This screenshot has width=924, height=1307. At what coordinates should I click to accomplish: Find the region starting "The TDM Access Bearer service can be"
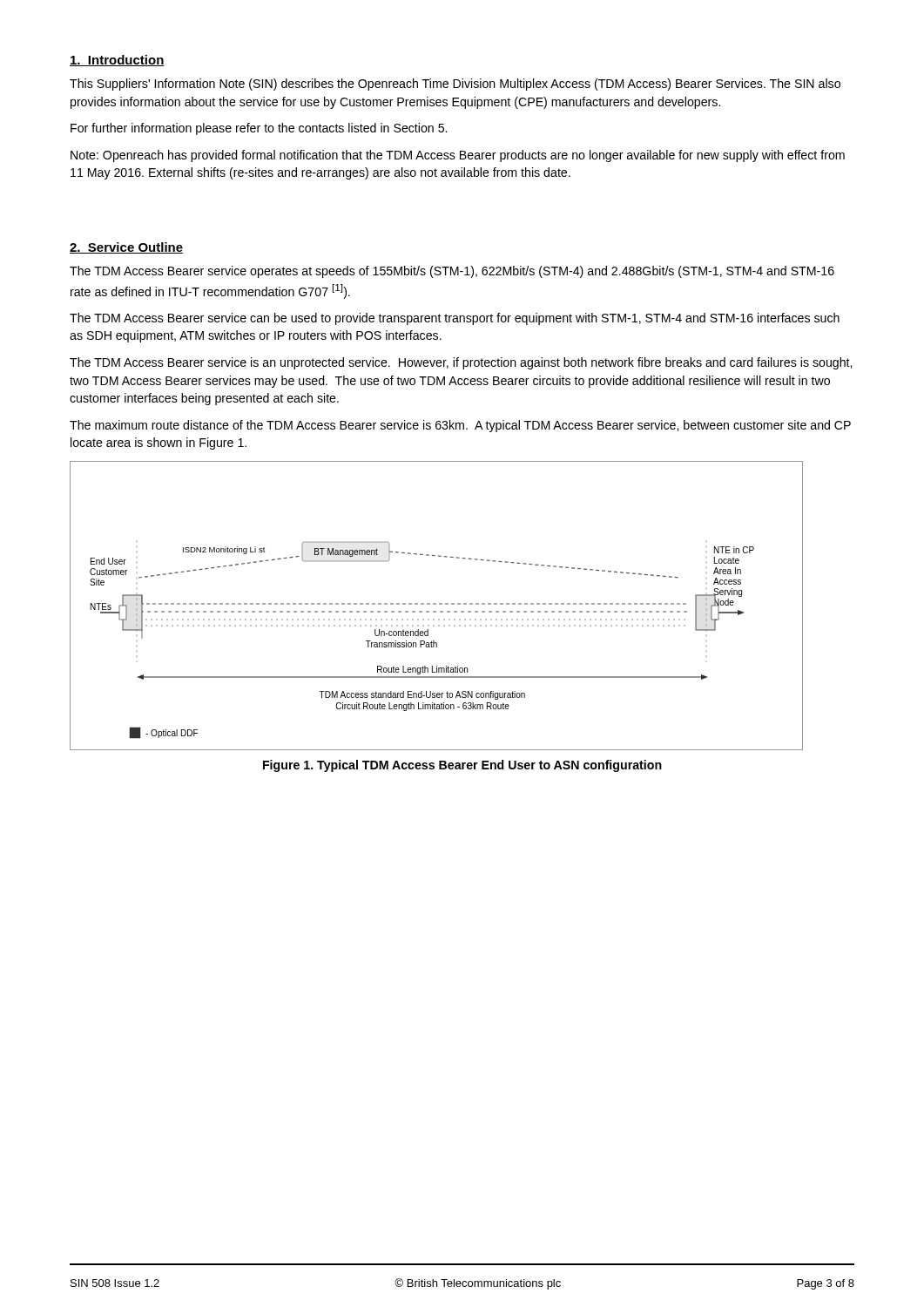(455, 327)
